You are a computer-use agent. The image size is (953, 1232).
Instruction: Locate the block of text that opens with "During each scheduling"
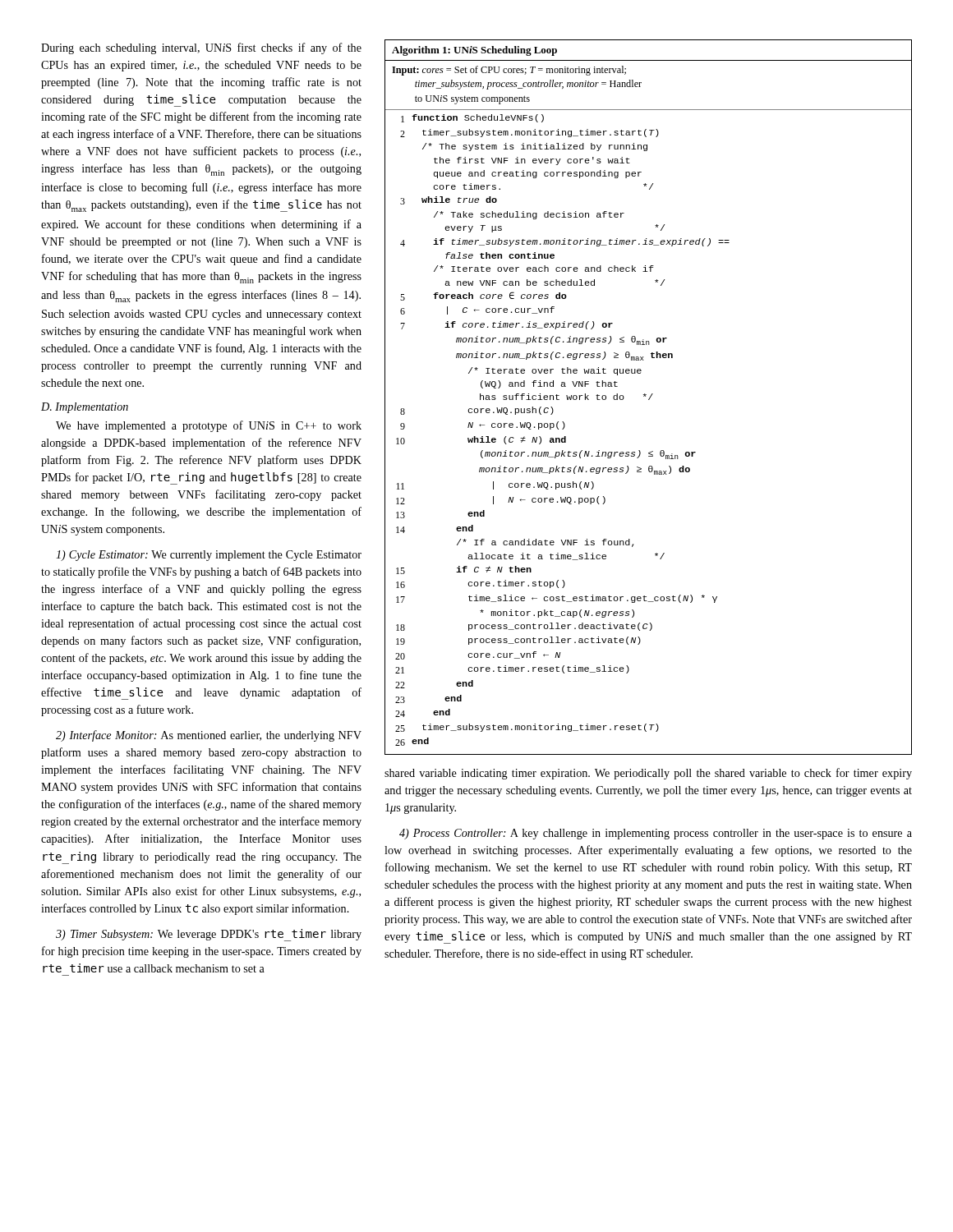click(x=201, y=216)
